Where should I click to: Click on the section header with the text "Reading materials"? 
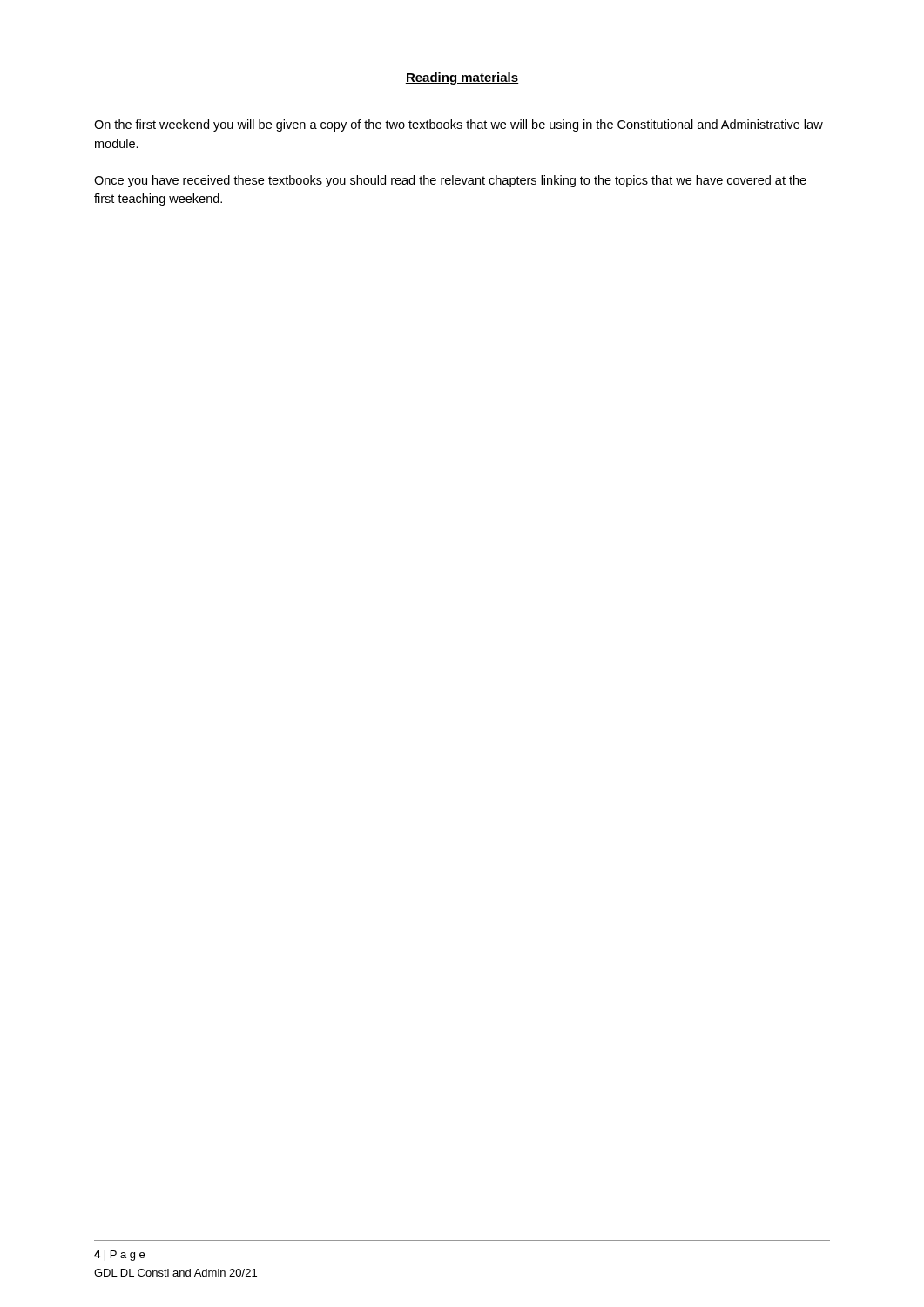(462, 77)
